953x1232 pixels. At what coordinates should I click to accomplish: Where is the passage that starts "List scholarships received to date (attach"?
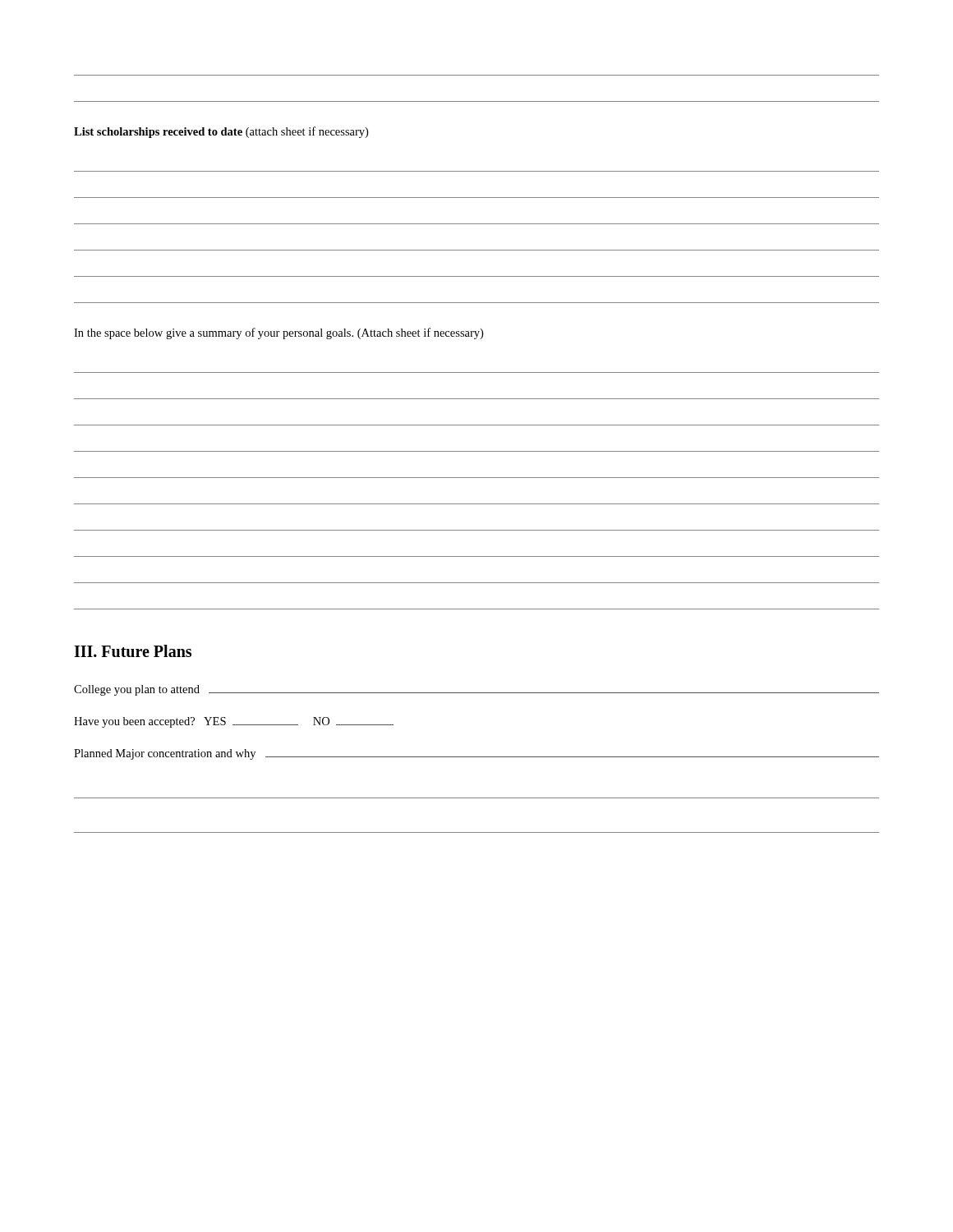click(221, 131)
